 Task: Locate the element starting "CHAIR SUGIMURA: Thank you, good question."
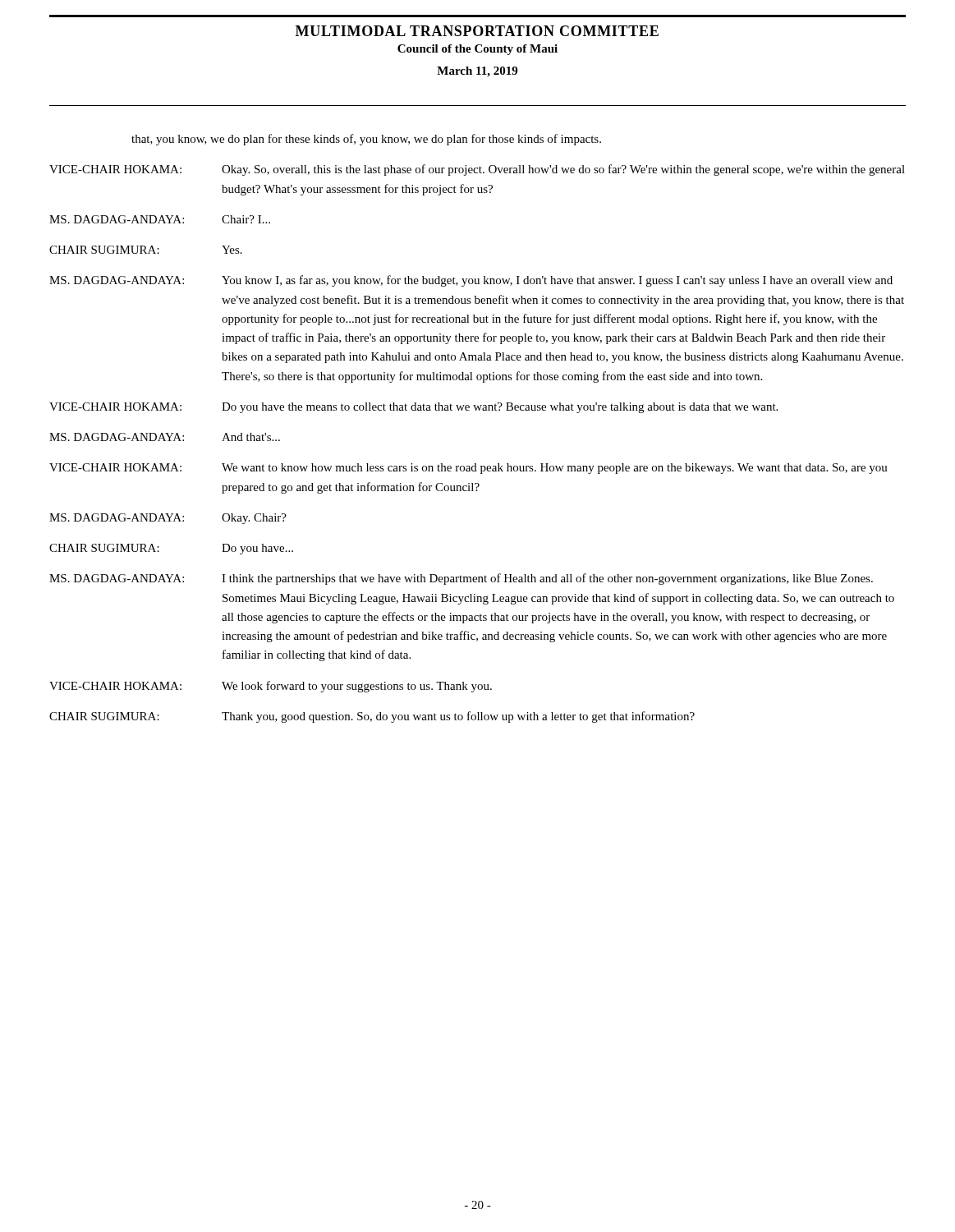tap(478, 716)
